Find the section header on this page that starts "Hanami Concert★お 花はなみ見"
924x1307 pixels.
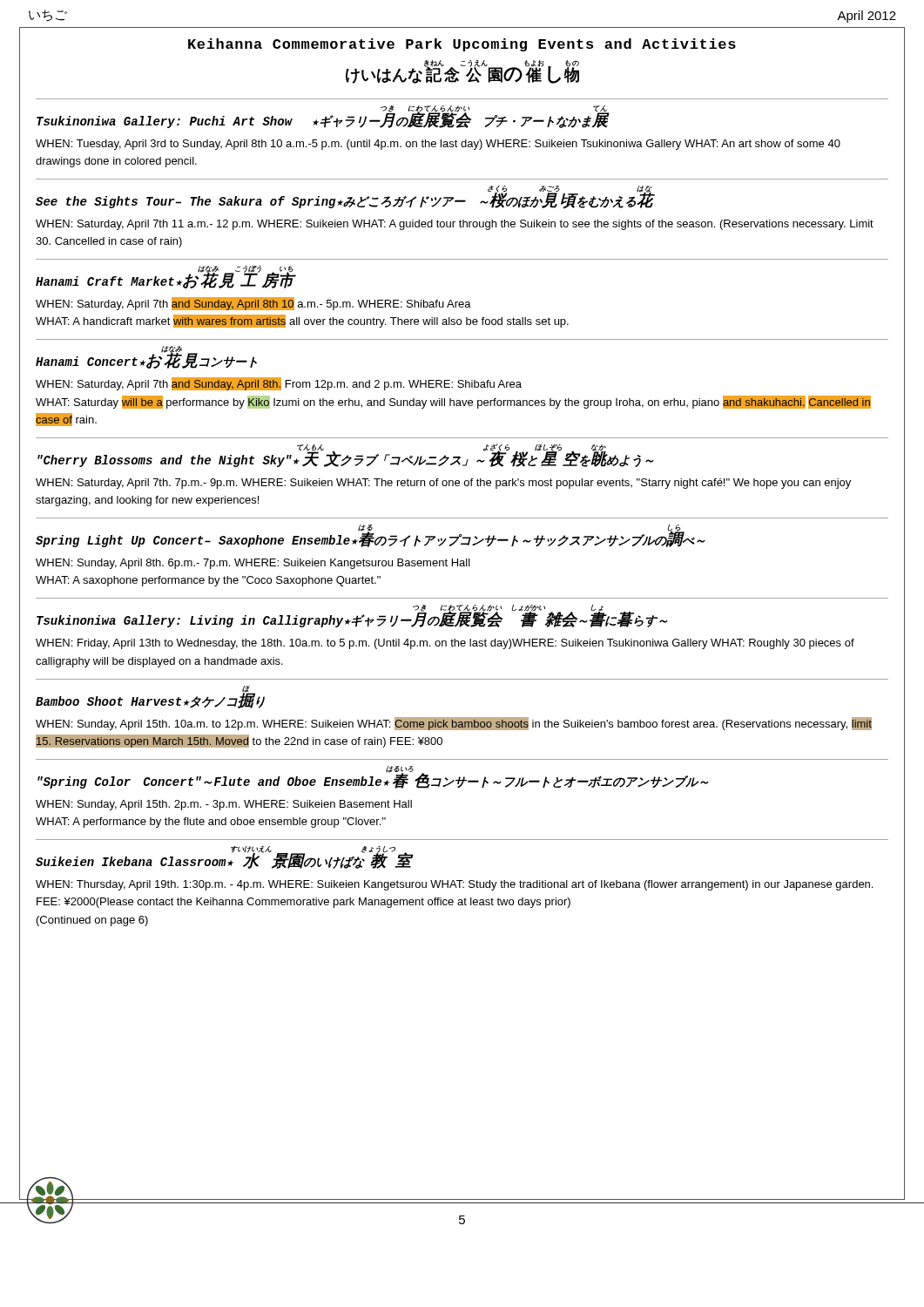[x=147, y=358]
